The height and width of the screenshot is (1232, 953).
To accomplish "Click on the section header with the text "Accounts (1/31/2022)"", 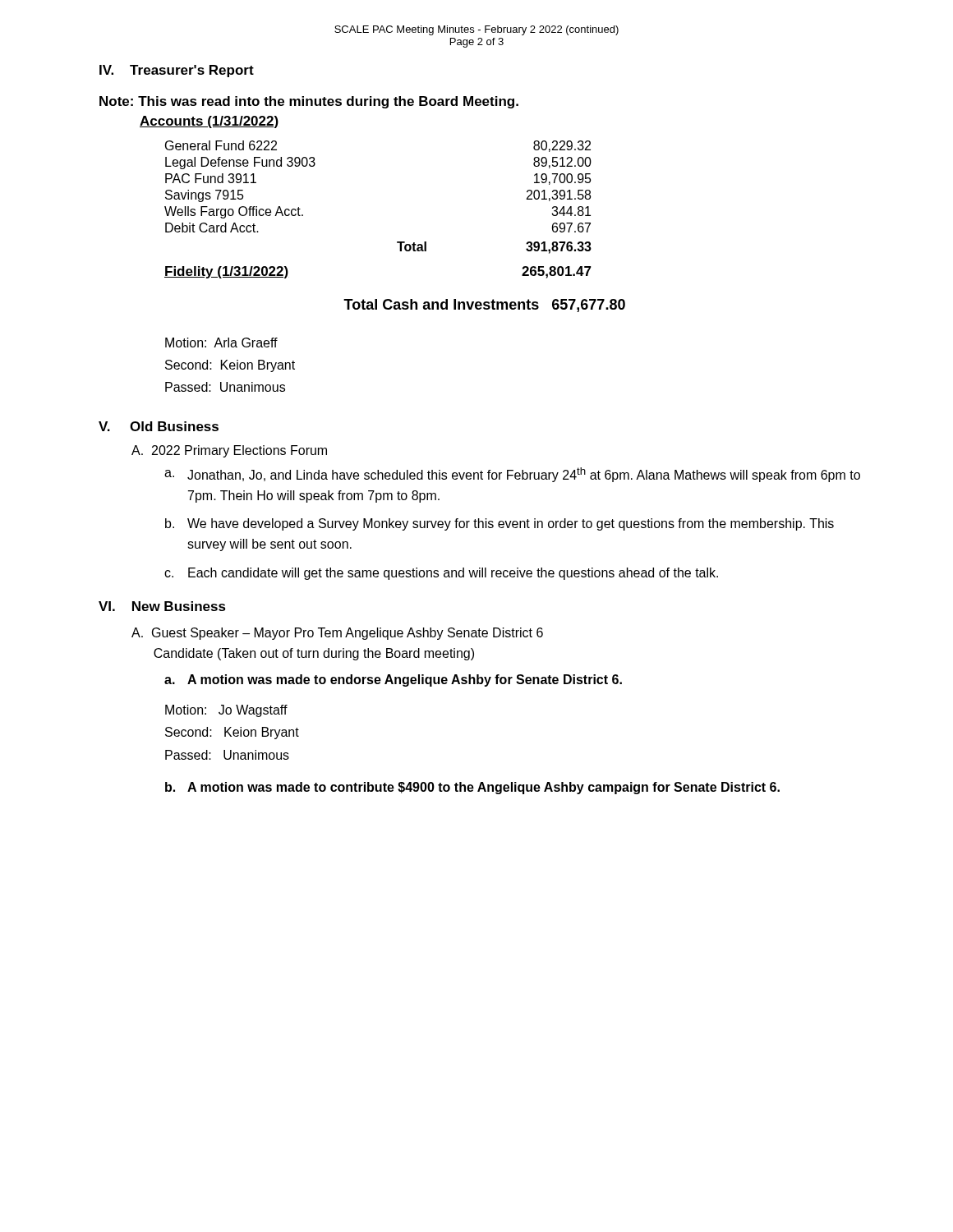I will click(209, 121).
